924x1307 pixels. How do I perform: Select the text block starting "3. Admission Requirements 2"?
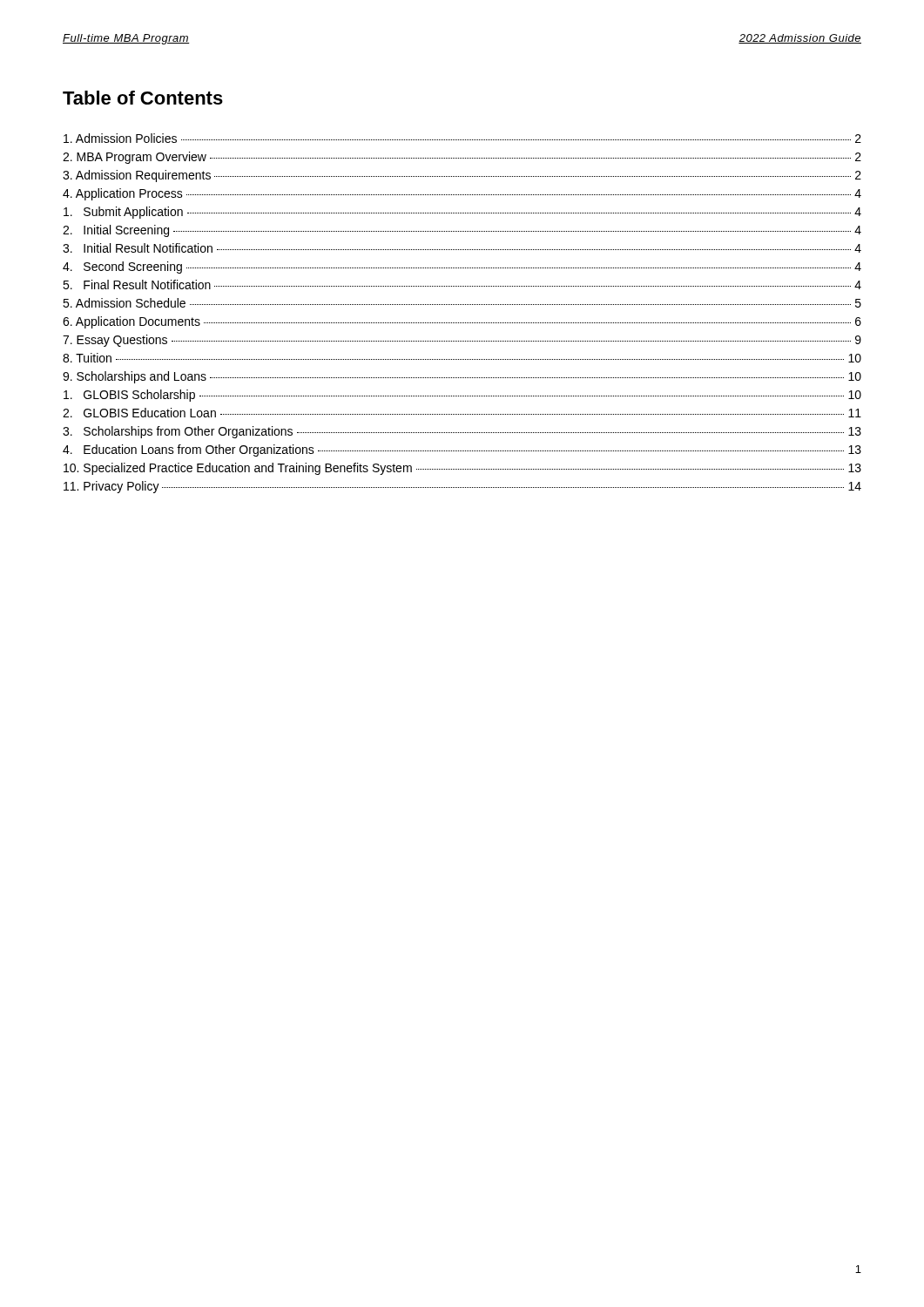[x=462, y=175]
